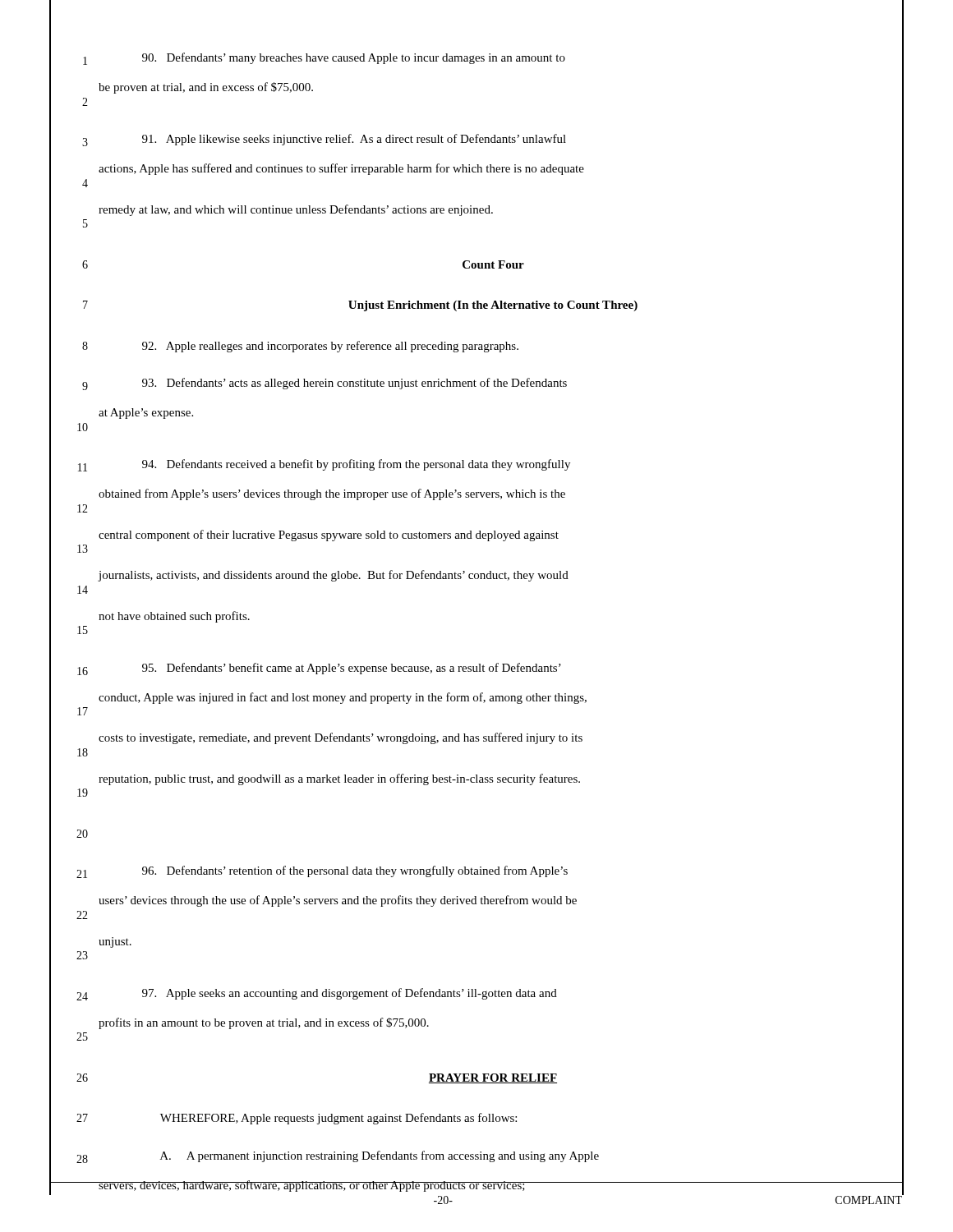953x1232 pixels.
Task: Locate the block of text that opens with "Defendants’ acts as alleged herein"
Action: [x=354, y=384]
